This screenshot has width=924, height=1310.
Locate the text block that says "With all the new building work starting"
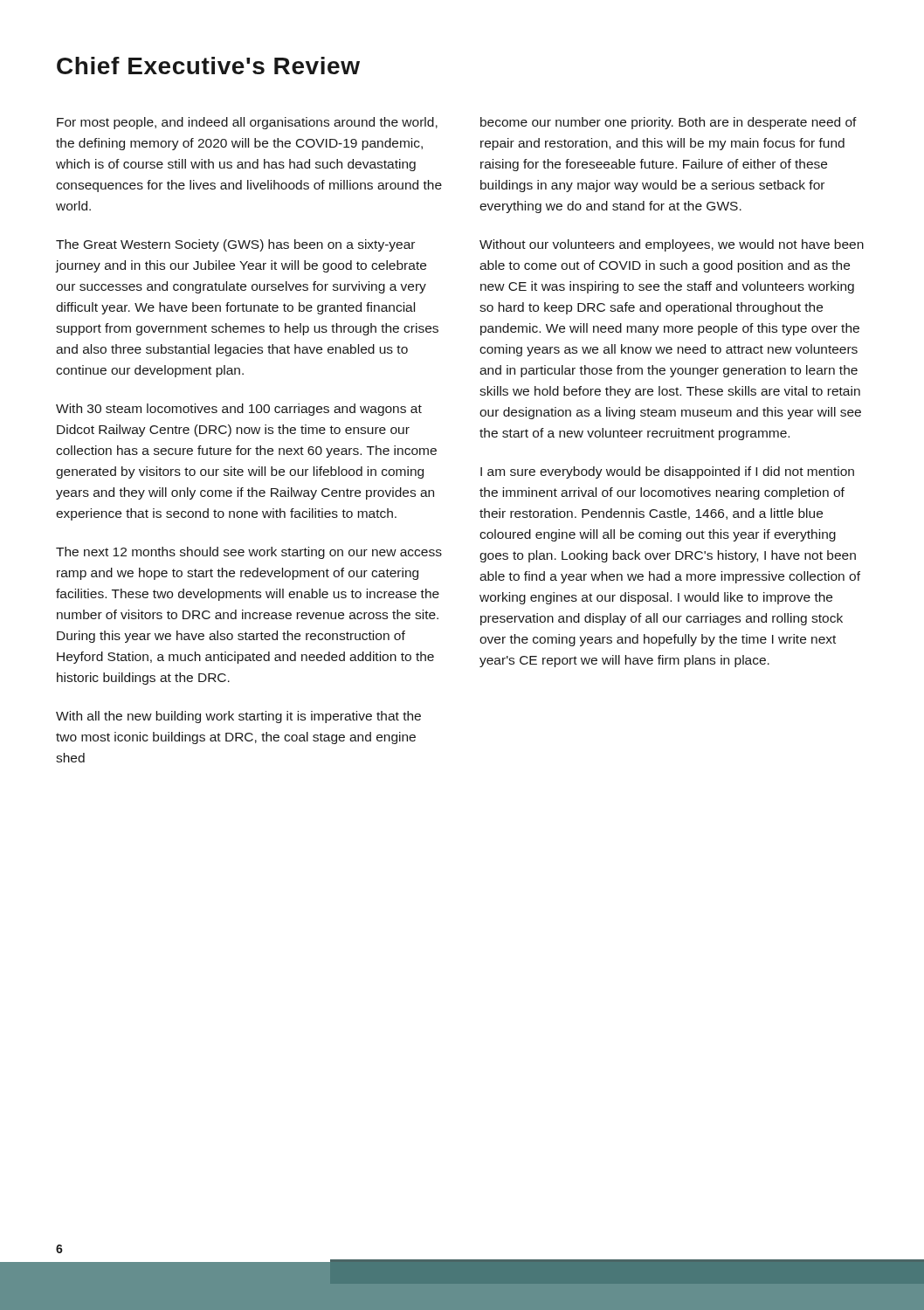tap(250, 737)
